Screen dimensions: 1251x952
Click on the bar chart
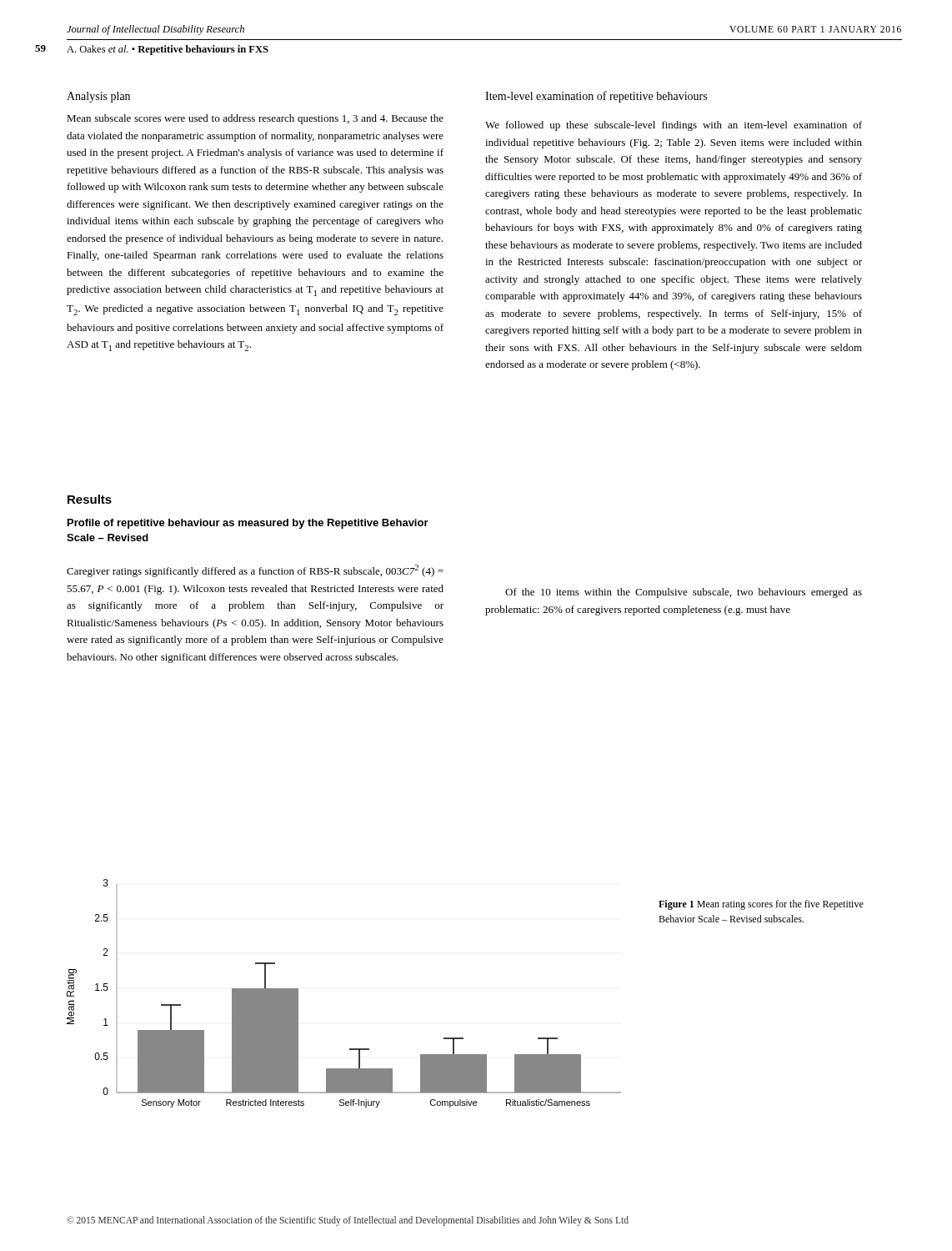pyautogui.click(x=354, y=1009)
